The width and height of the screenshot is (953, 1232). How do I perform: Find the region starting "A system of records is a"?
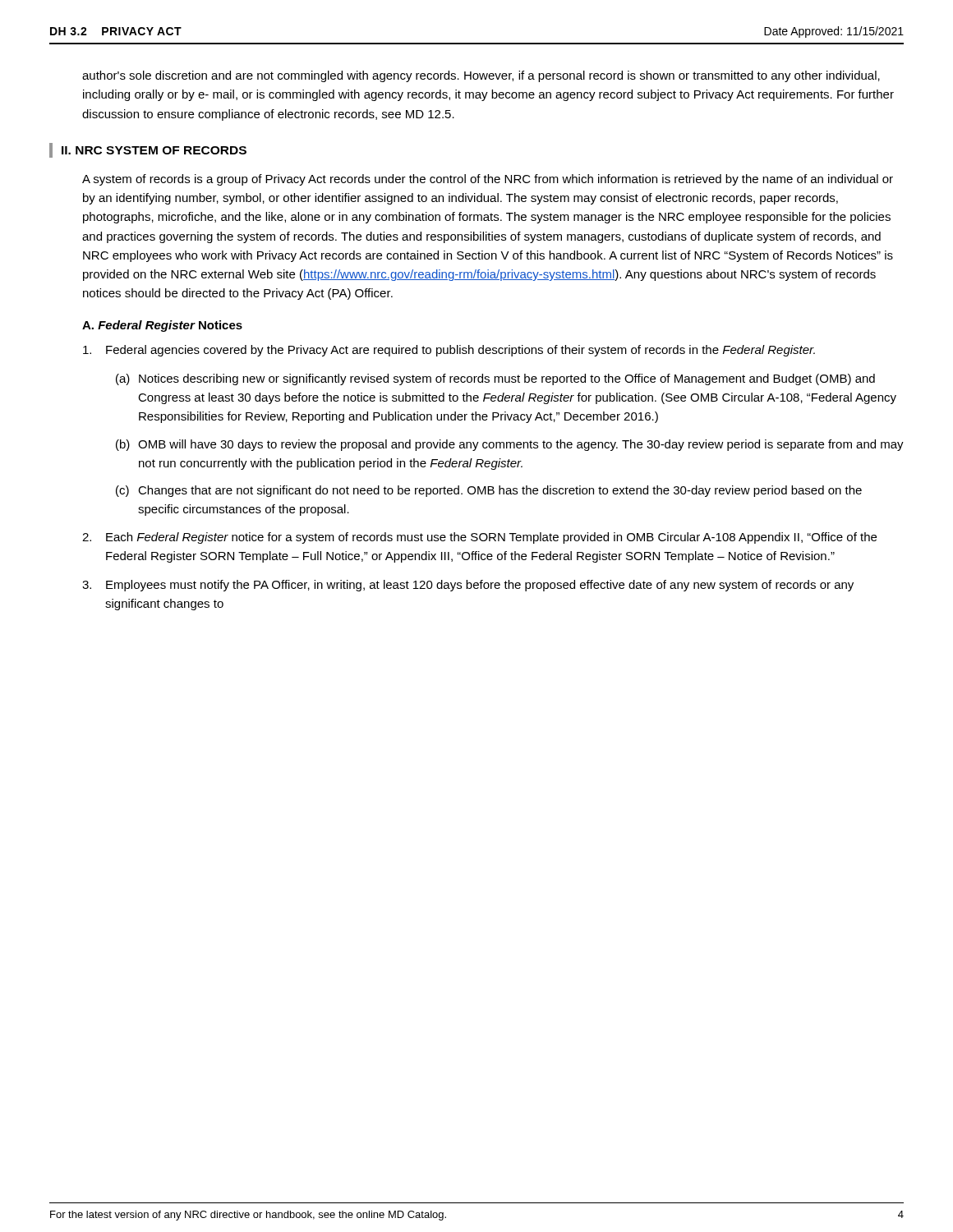[488, 236]
